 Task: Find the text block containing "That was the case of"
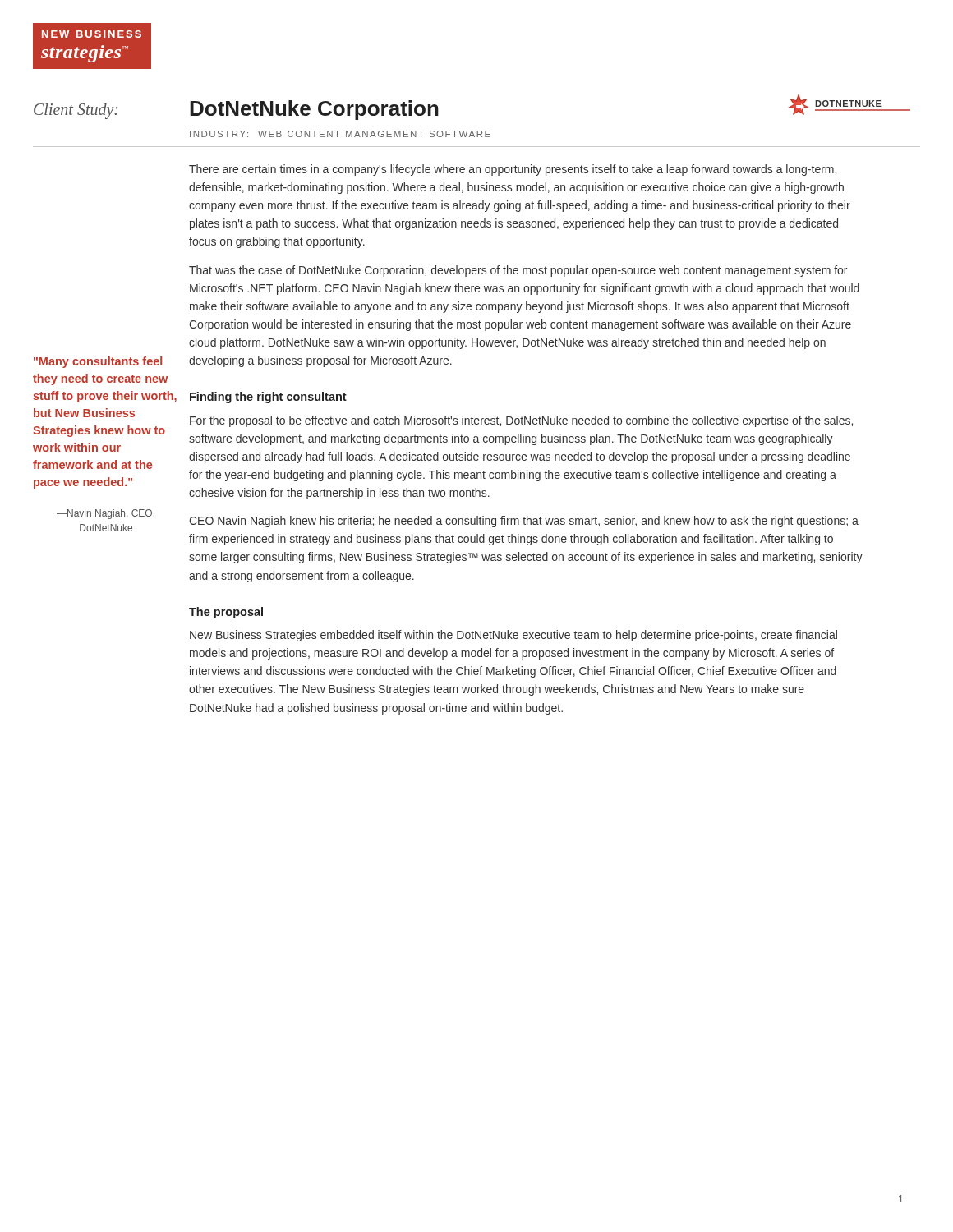pyautogui.click(x=524, y=315)
